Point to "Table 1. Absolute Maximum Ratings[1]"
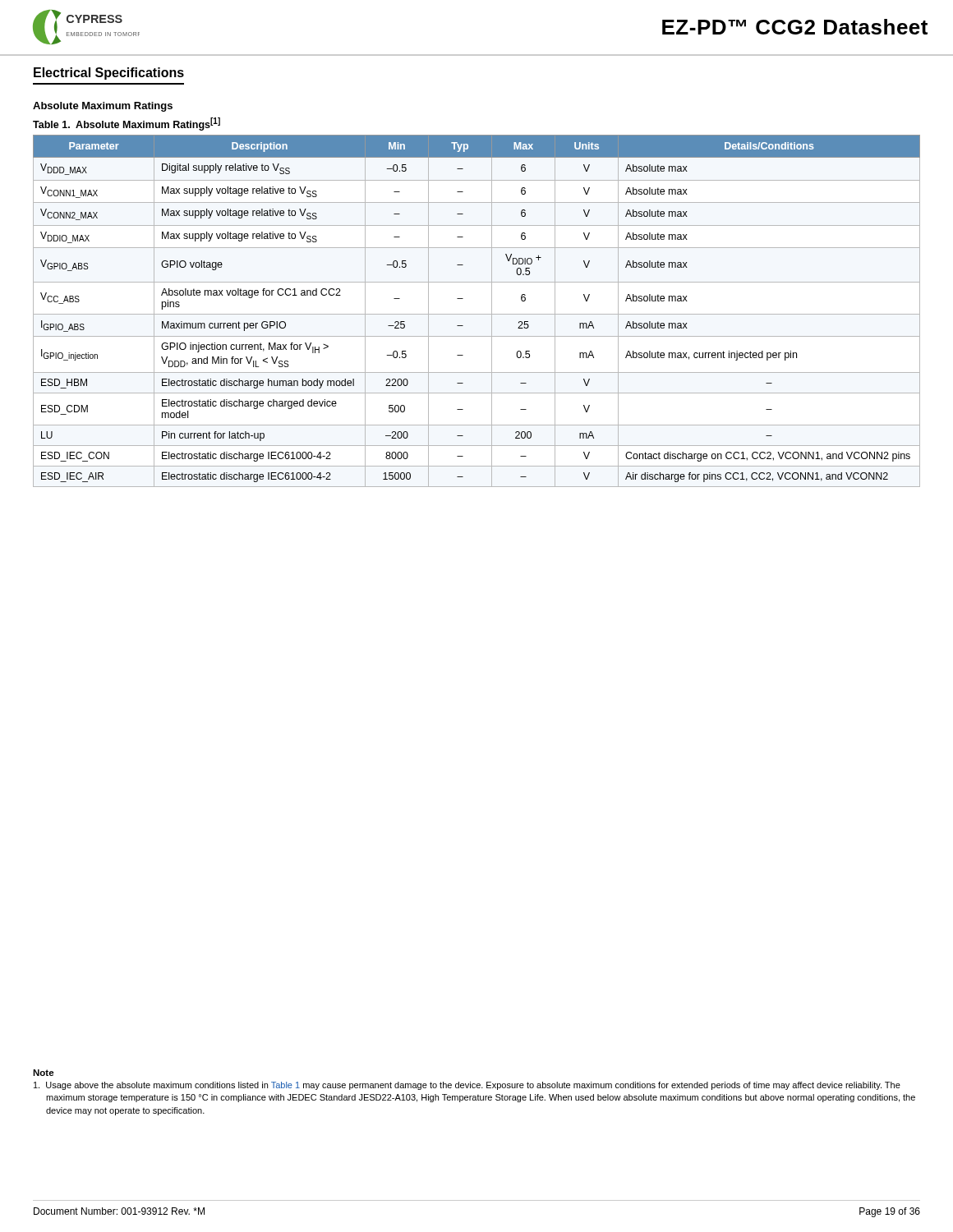Screen dimensions: 1232x953 [x=127, y=124]
